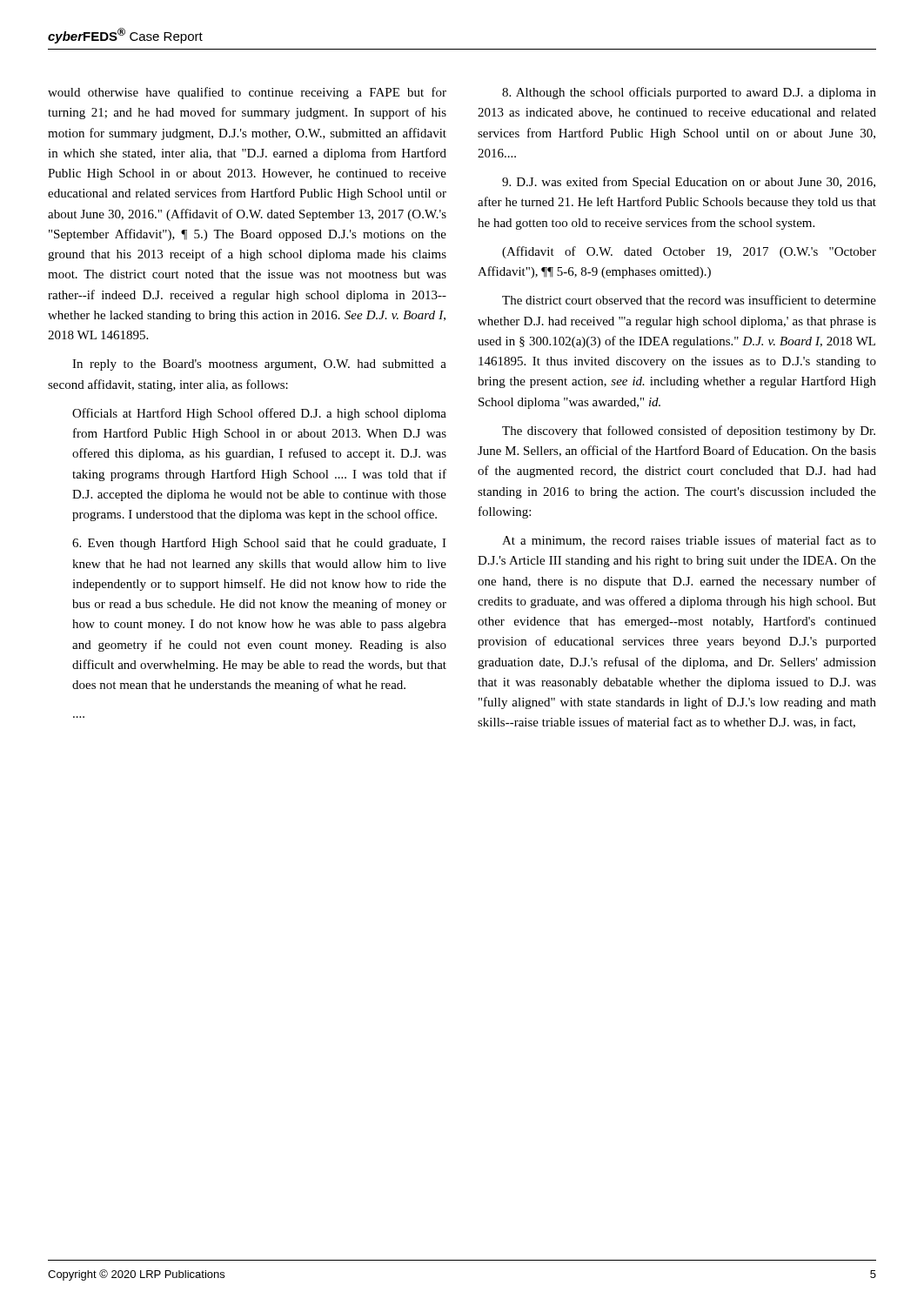This screenshot has height=1305, width=924.
Task: Navigate to the text starting "Officials at Hartford"
Action: 259,464
